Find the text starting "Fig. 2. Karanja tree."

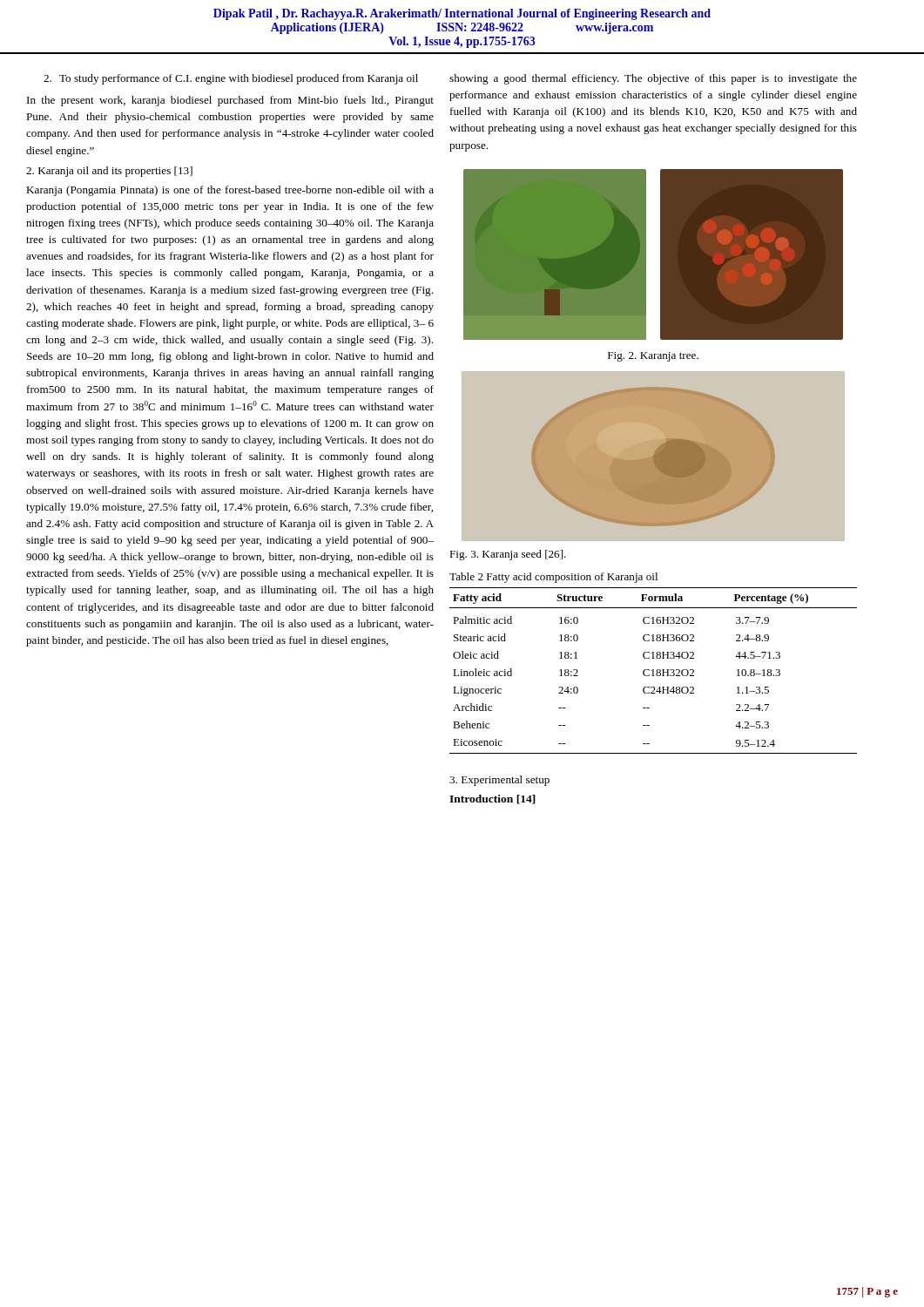coord(653,355)
